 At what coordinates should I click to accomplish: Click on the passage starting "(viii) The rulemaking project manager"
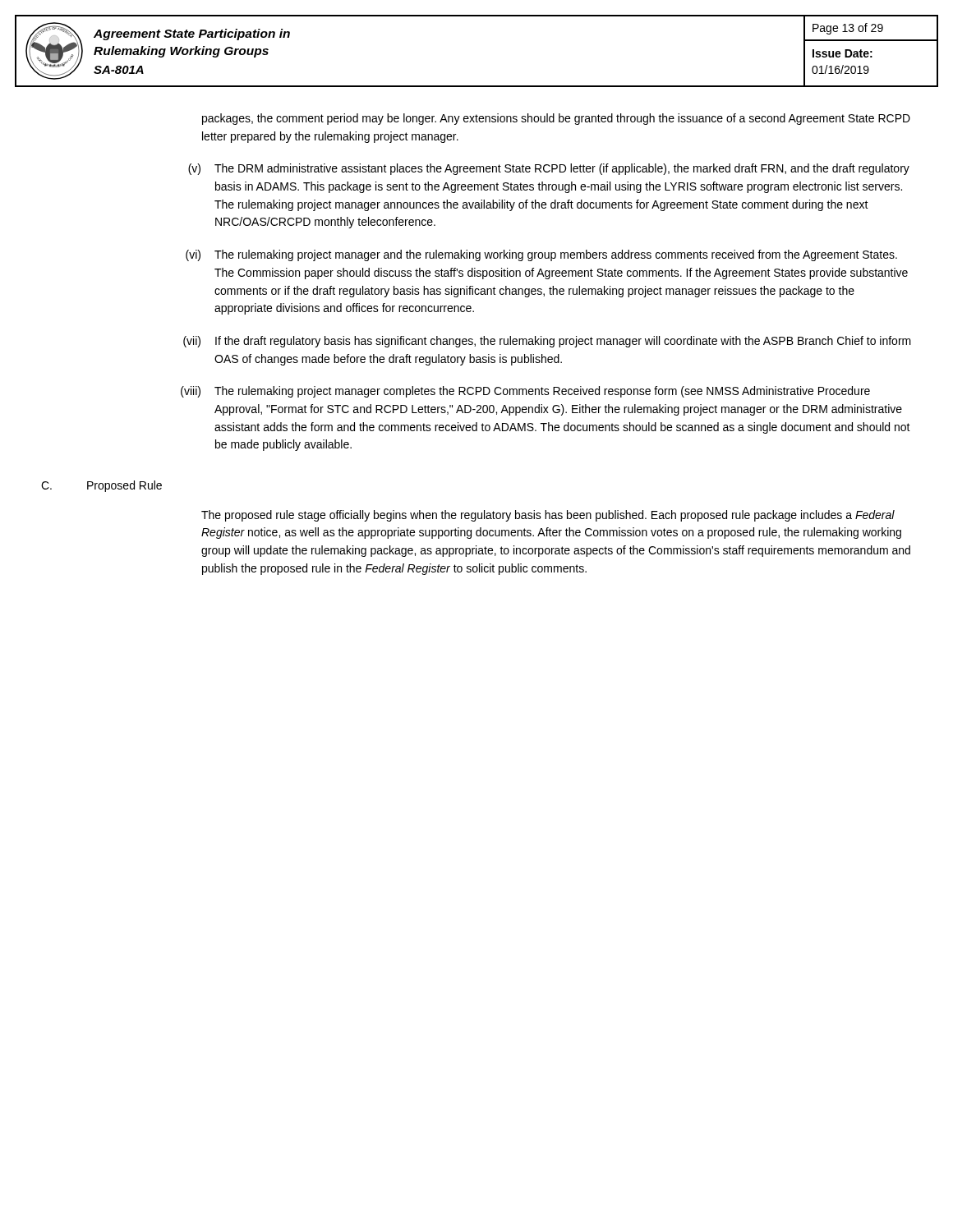point(476,419)
